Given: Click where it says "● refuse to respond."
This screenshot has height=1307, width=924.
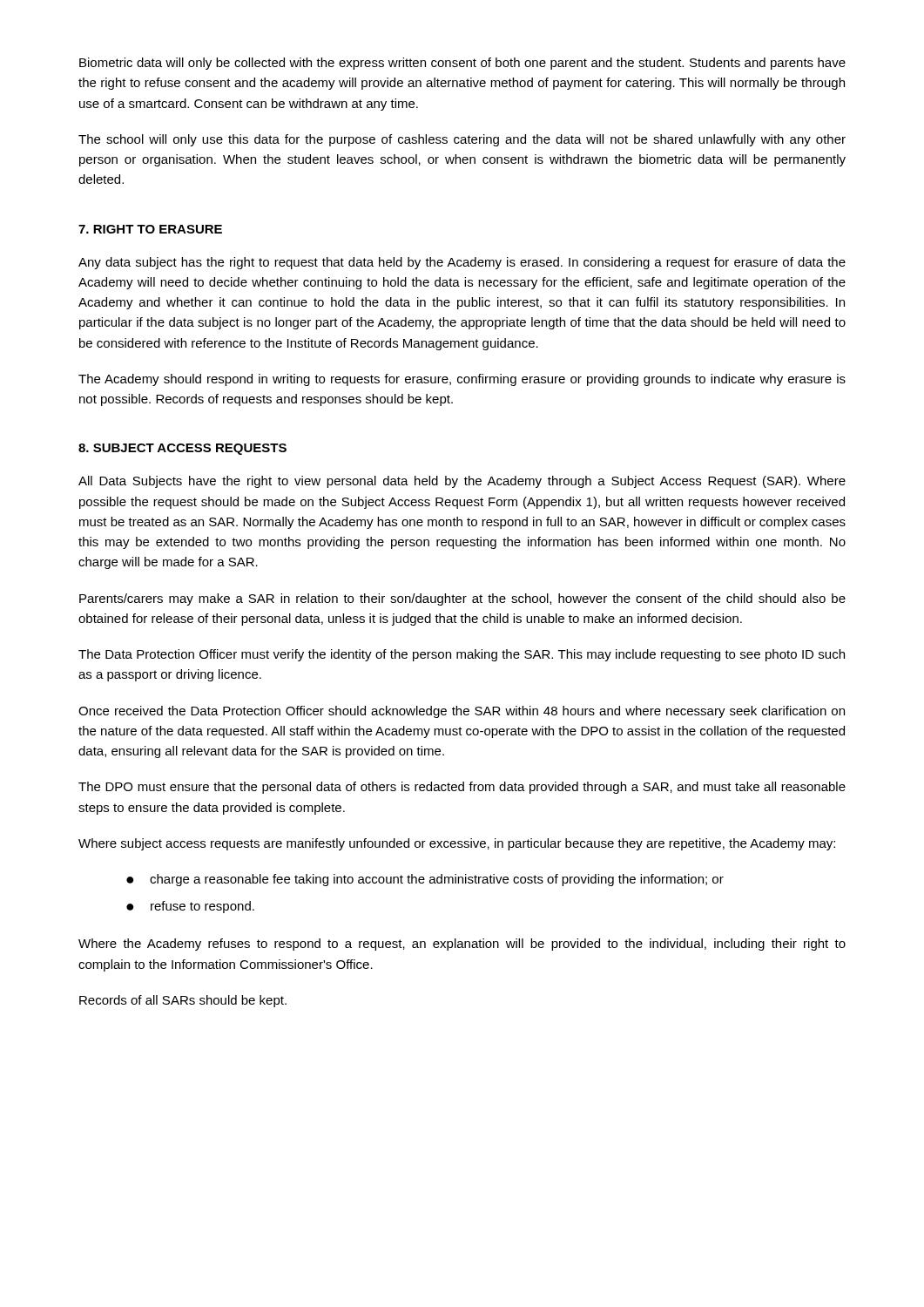Looking at the screenshot, I should point(190,907).
